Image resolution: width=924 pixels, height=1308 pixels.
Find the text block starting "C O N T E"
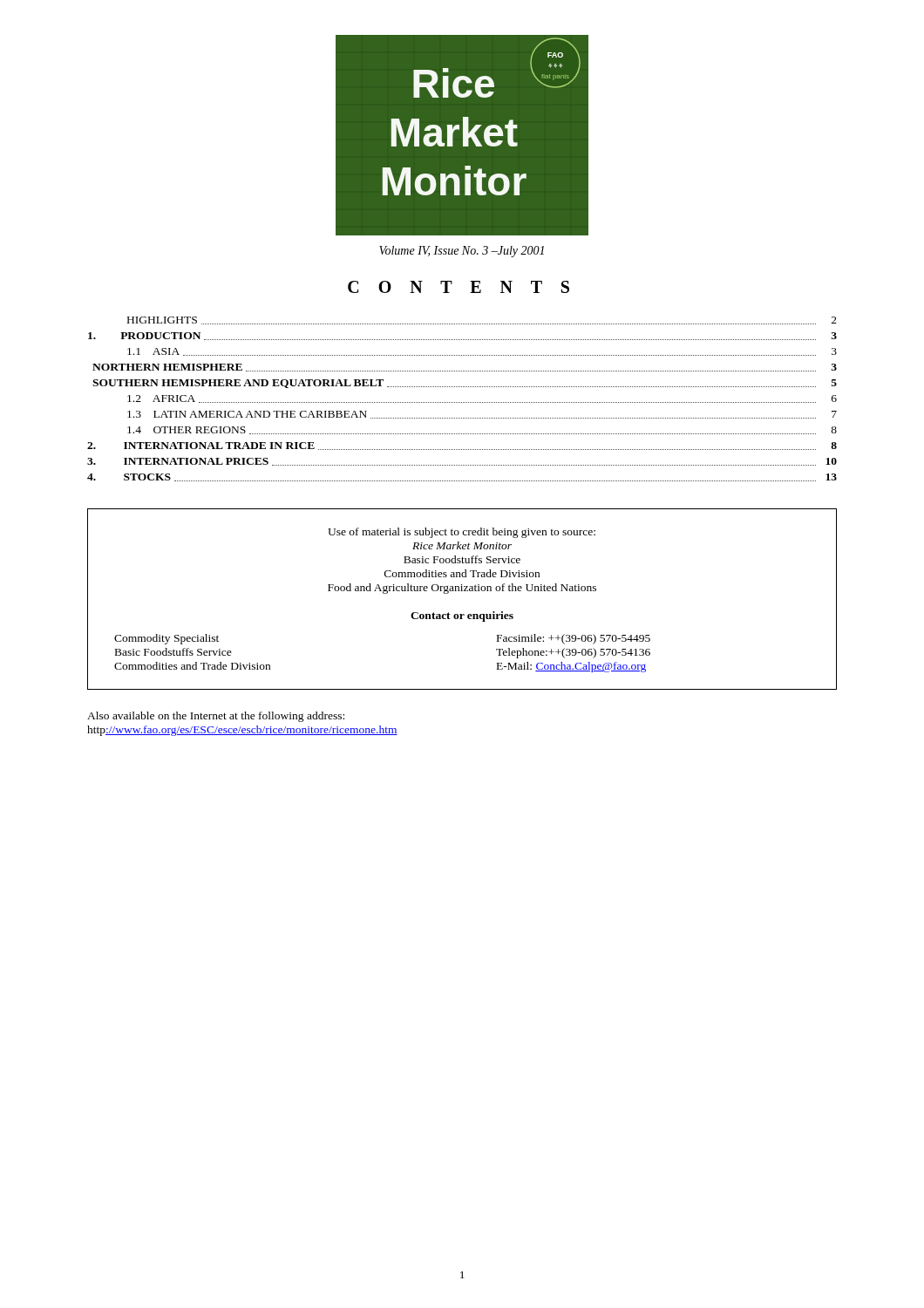click(x=462, y=287)
